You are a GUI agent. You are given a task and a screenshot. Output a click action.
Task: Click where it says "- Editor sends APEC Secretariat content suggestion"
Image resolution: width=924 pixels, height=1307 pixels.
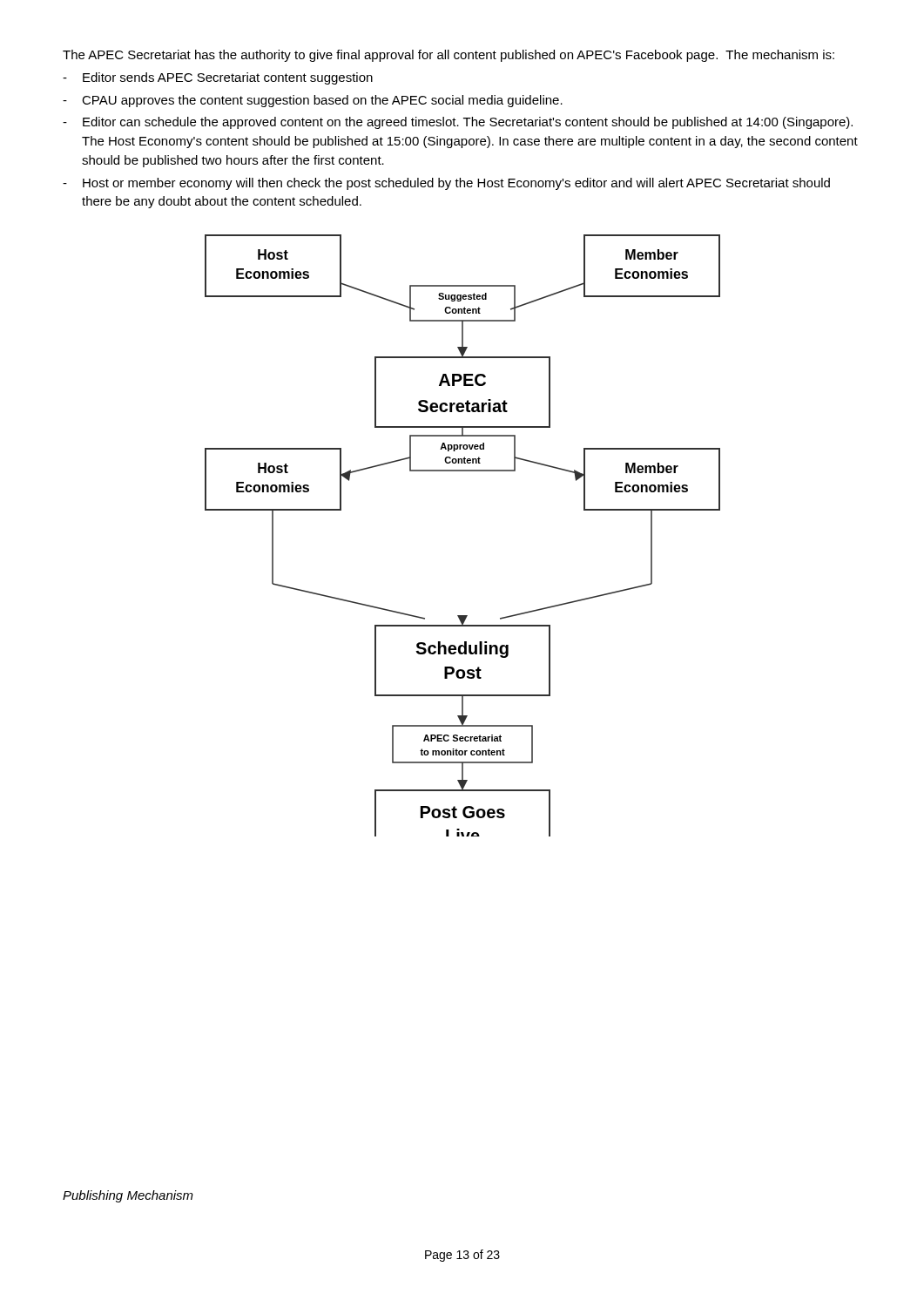click(218, 78)
